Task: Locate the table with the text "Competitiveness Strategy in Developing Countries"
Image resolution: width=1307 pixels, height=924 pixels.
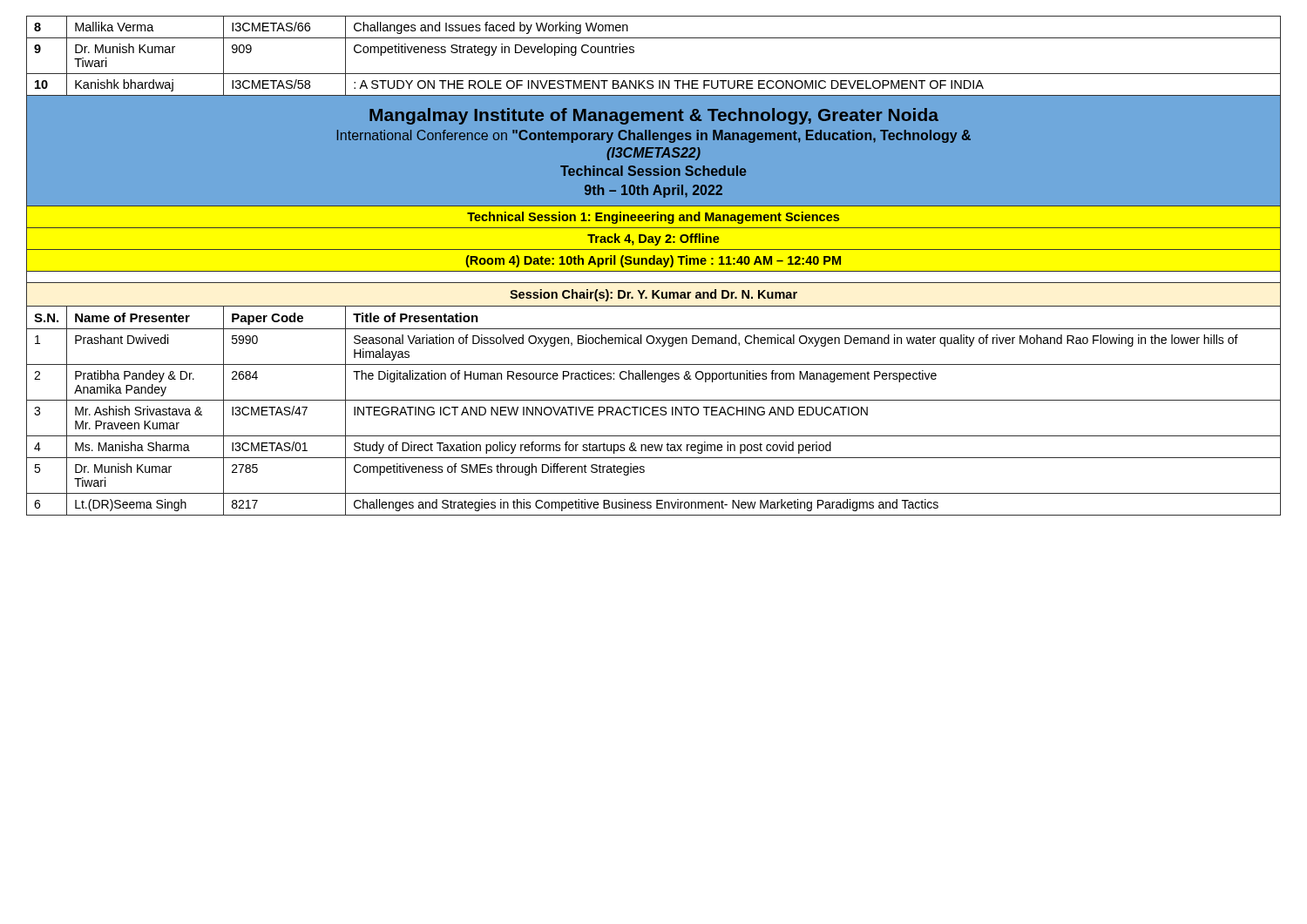Action: [x=654, y=266]
